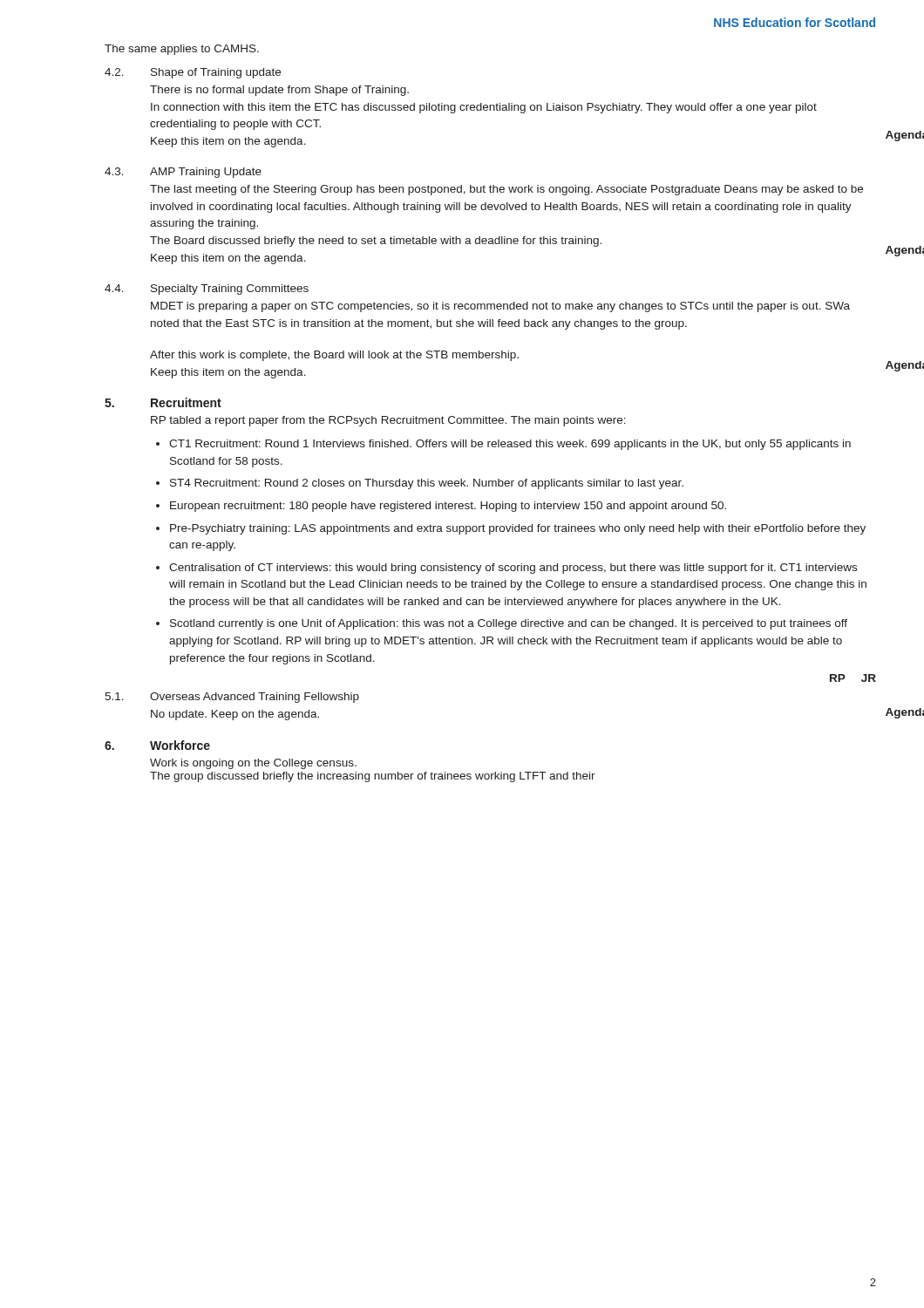Point to the text block starting "Centralisation of CT interviews:"
This screenshot has height=1308, width=924.
[x=518, y=584]
